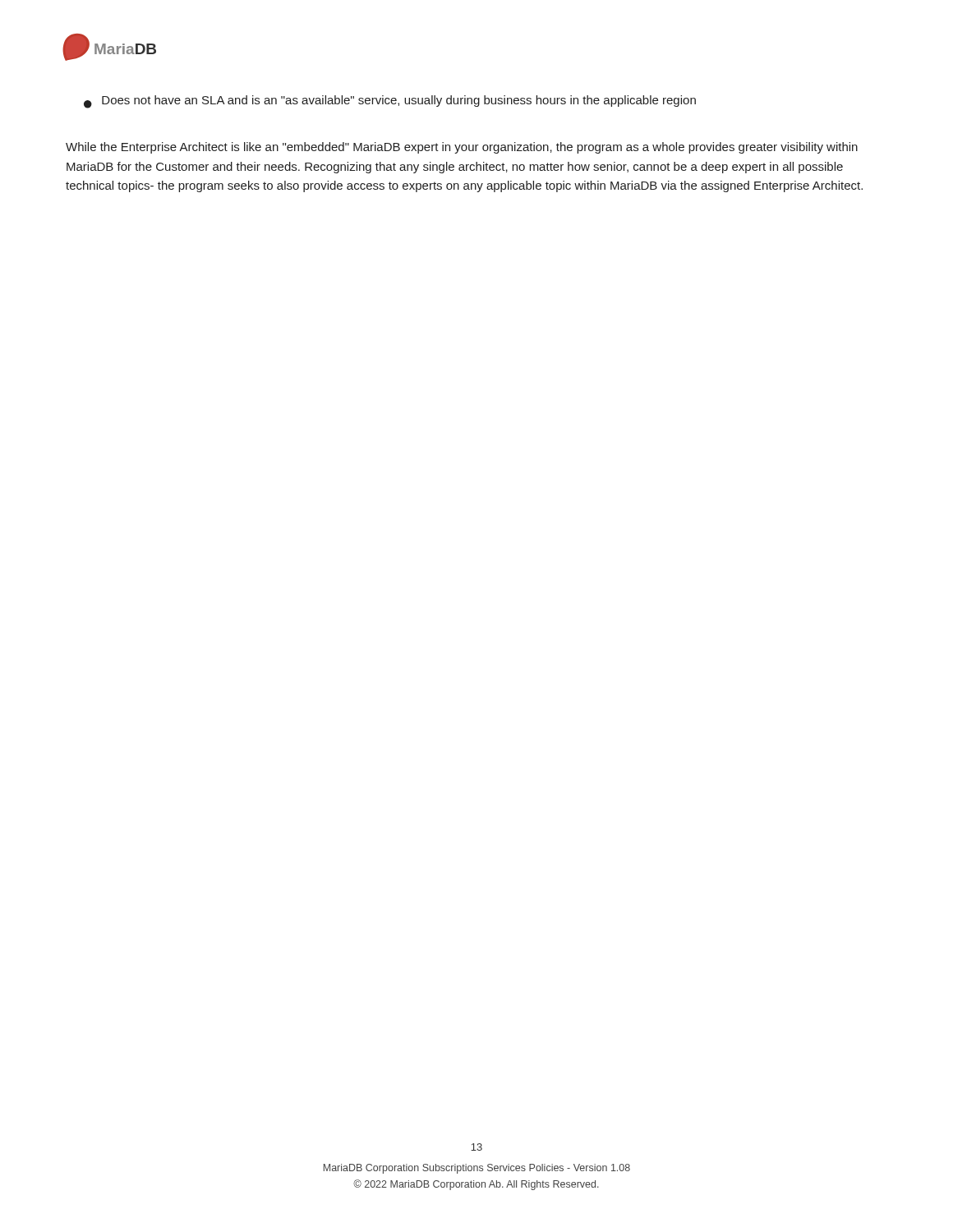Where is the passage that starts "● Does not have an SLA and is"?
Viewport: 953px width, 1232px height.
(485, 102)
